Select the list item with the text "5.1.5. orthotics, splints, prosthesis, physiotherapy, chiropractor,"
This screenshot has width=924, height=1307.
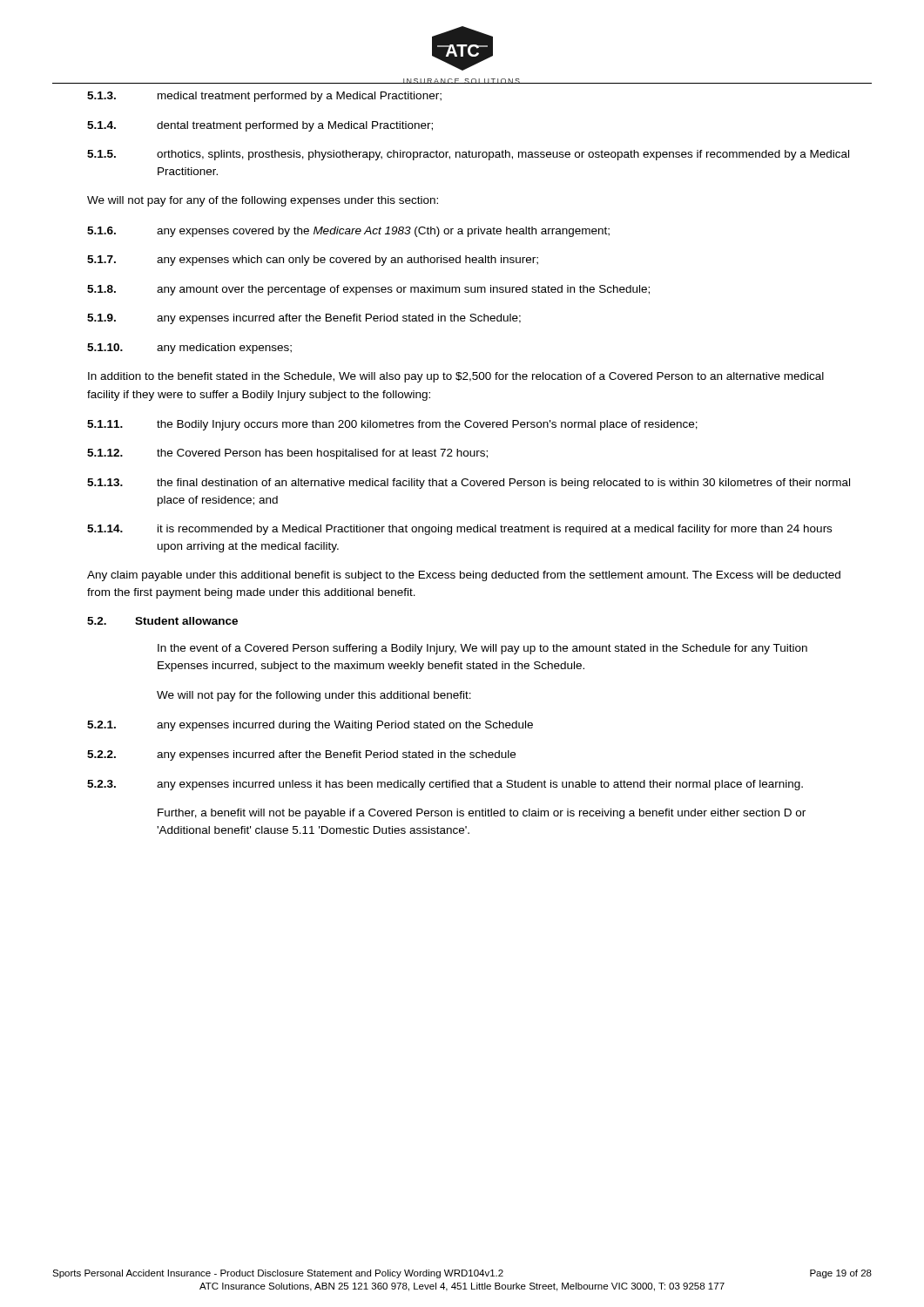point(471,163)
